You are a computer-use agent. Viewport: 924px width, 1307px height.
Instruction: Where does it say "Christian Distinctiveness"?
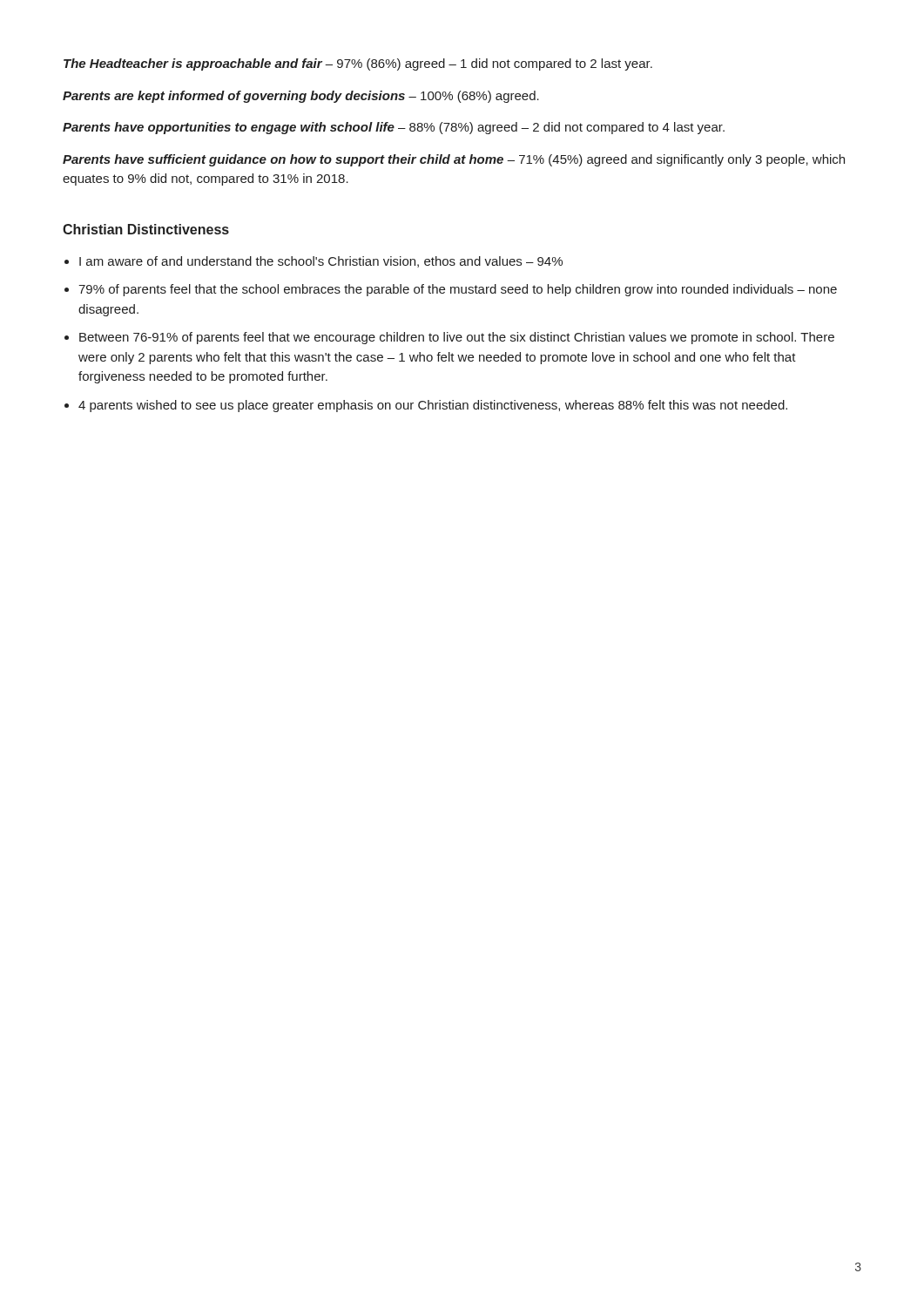[146, 229]
